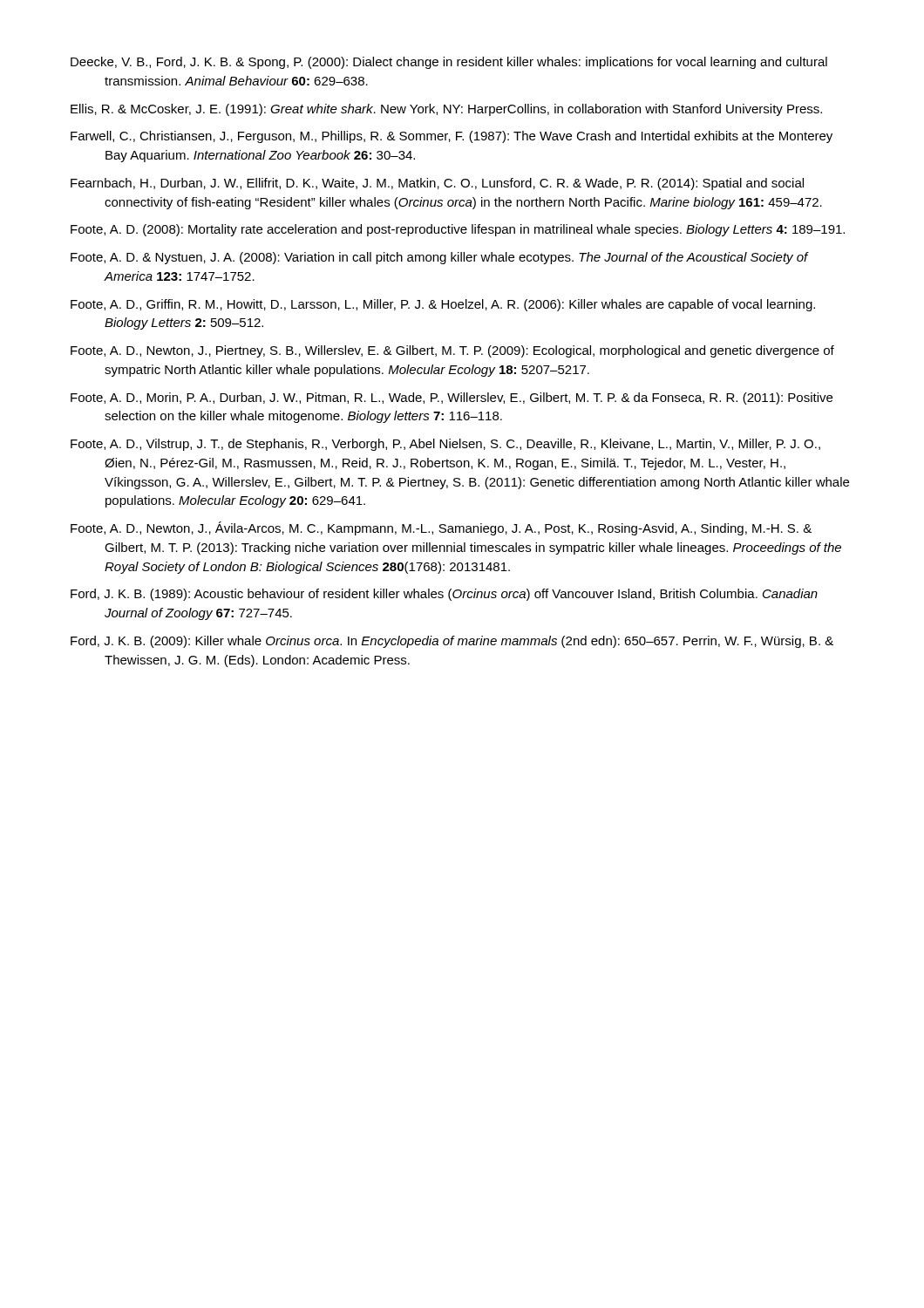Select the text block starting "Farwell, C., Christiansen, J., Ferguson, M., Phillips, R."
The image size is (924, 1308).
[451, 145]
